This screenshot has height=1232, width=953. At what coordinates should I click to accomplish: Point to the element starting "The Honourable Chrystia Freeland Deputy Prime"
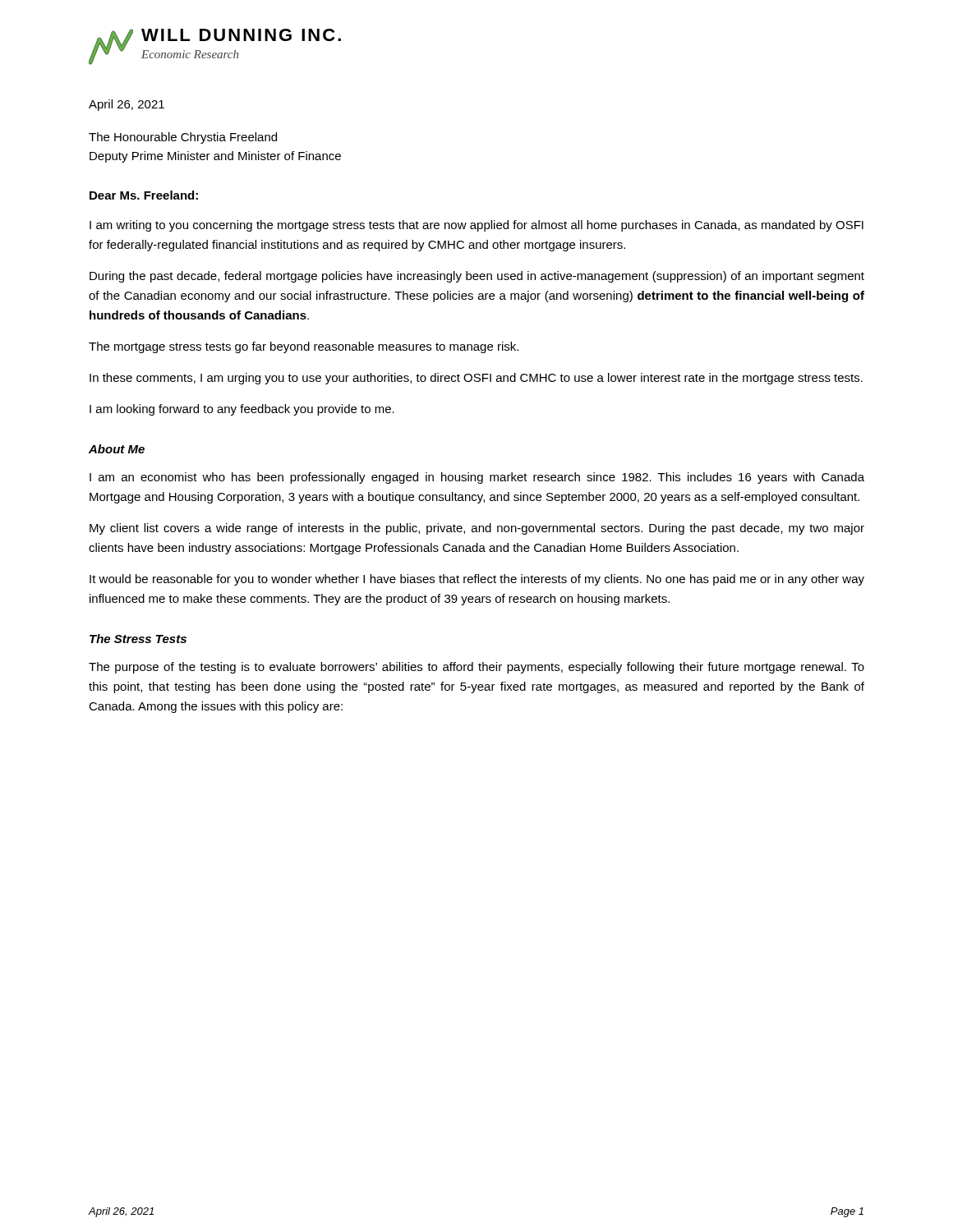click(215, 146)
